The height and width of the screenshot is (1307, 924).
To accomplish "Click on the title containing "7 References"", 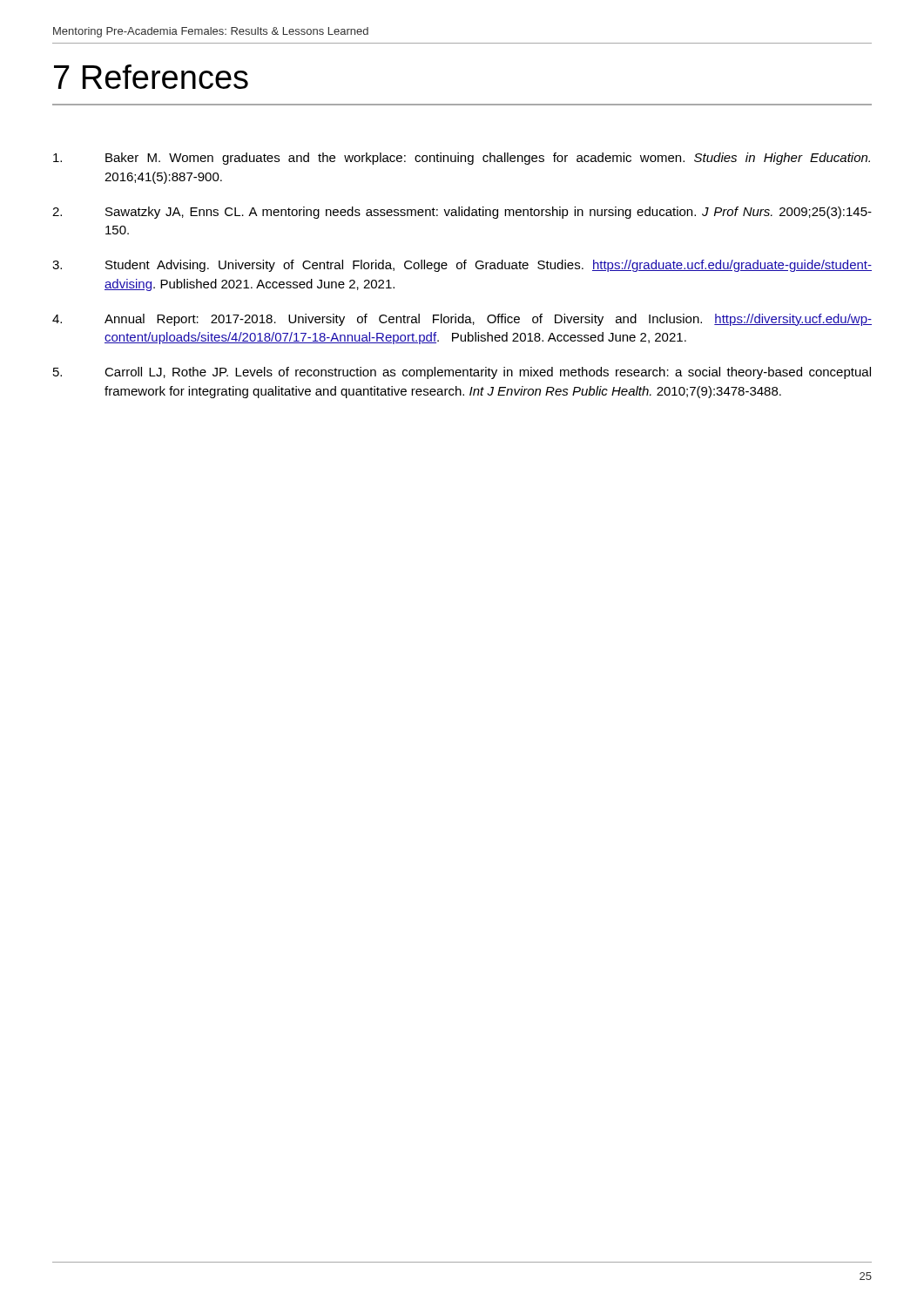I will point(151,77).
